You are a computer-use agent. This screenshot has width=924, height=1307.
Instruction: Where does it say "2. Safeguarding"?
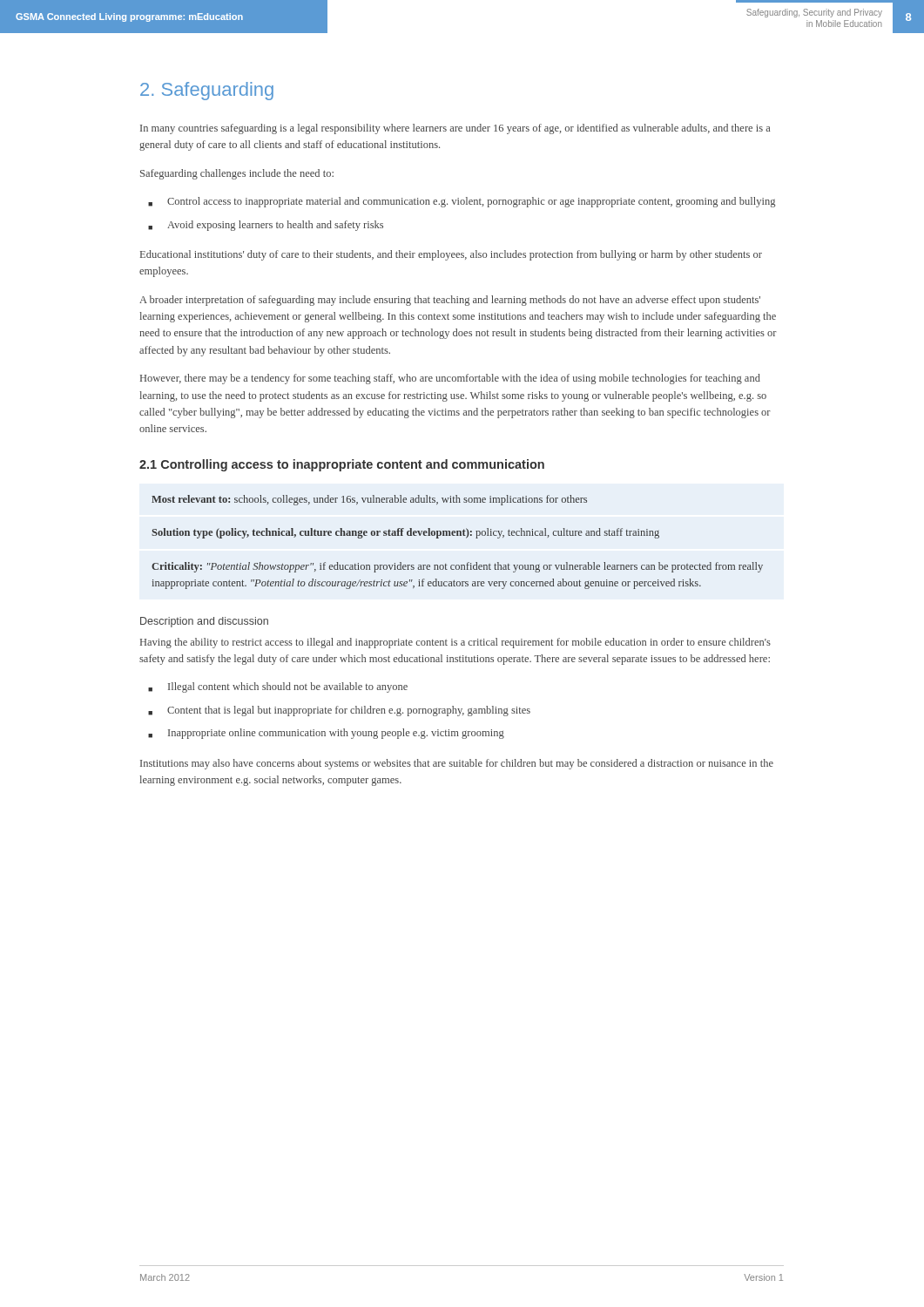click(x=207, y=89)
